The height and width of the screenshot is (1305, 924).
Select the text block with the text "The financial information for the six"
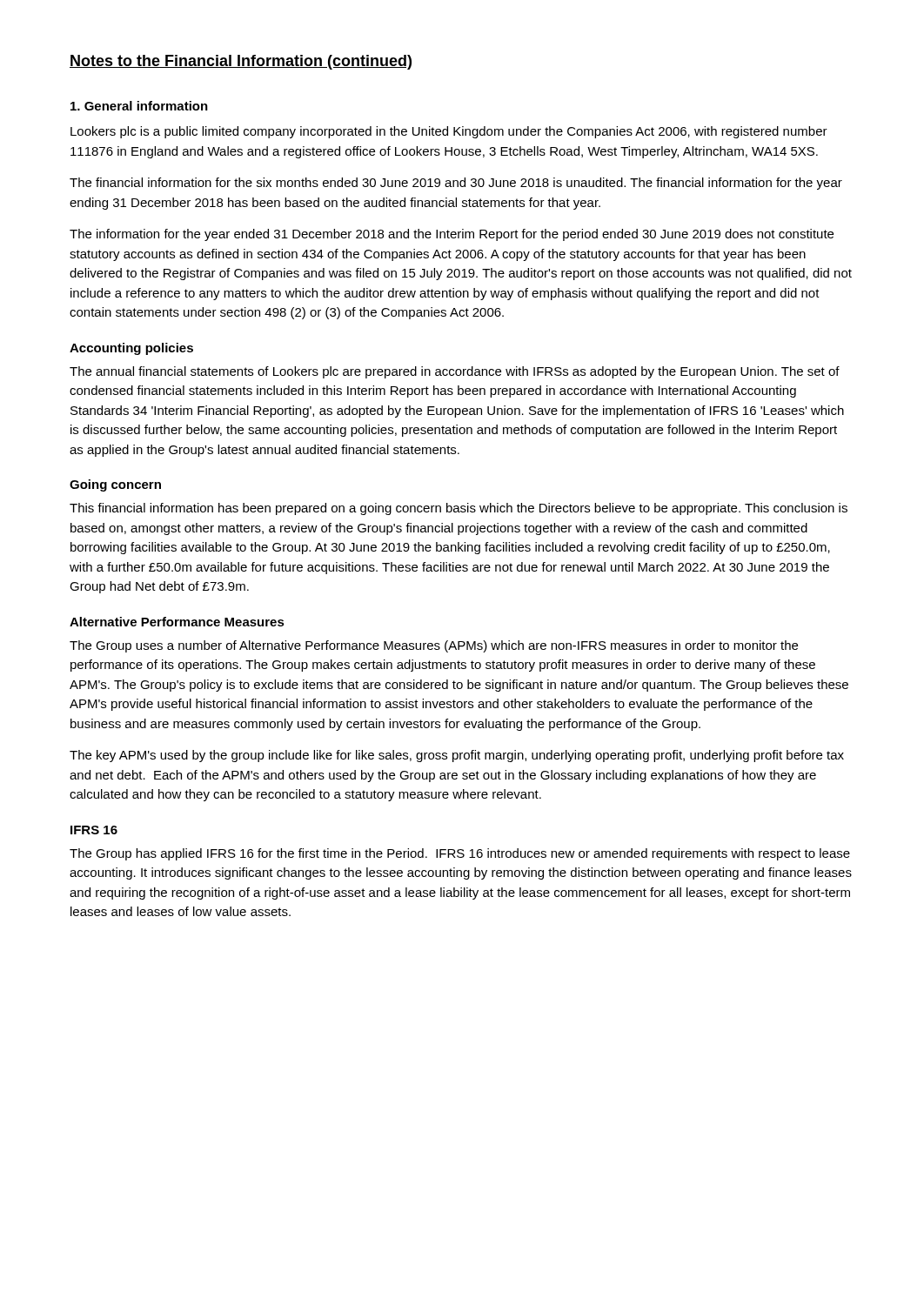[x=456, y=192]
